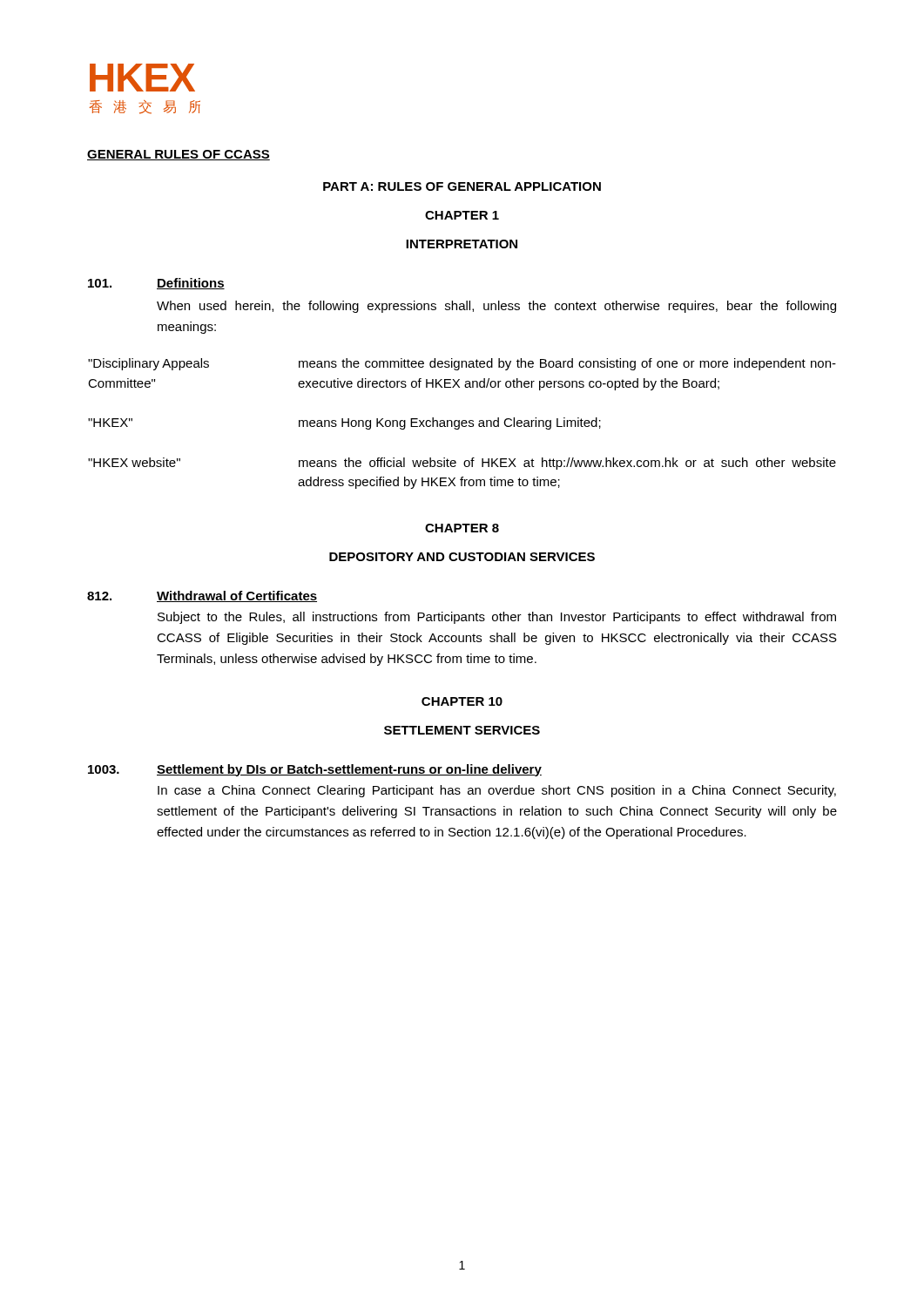Find the title on this page that starts "PART A: RULES"

pyautogui.click(x=462, y=186)
